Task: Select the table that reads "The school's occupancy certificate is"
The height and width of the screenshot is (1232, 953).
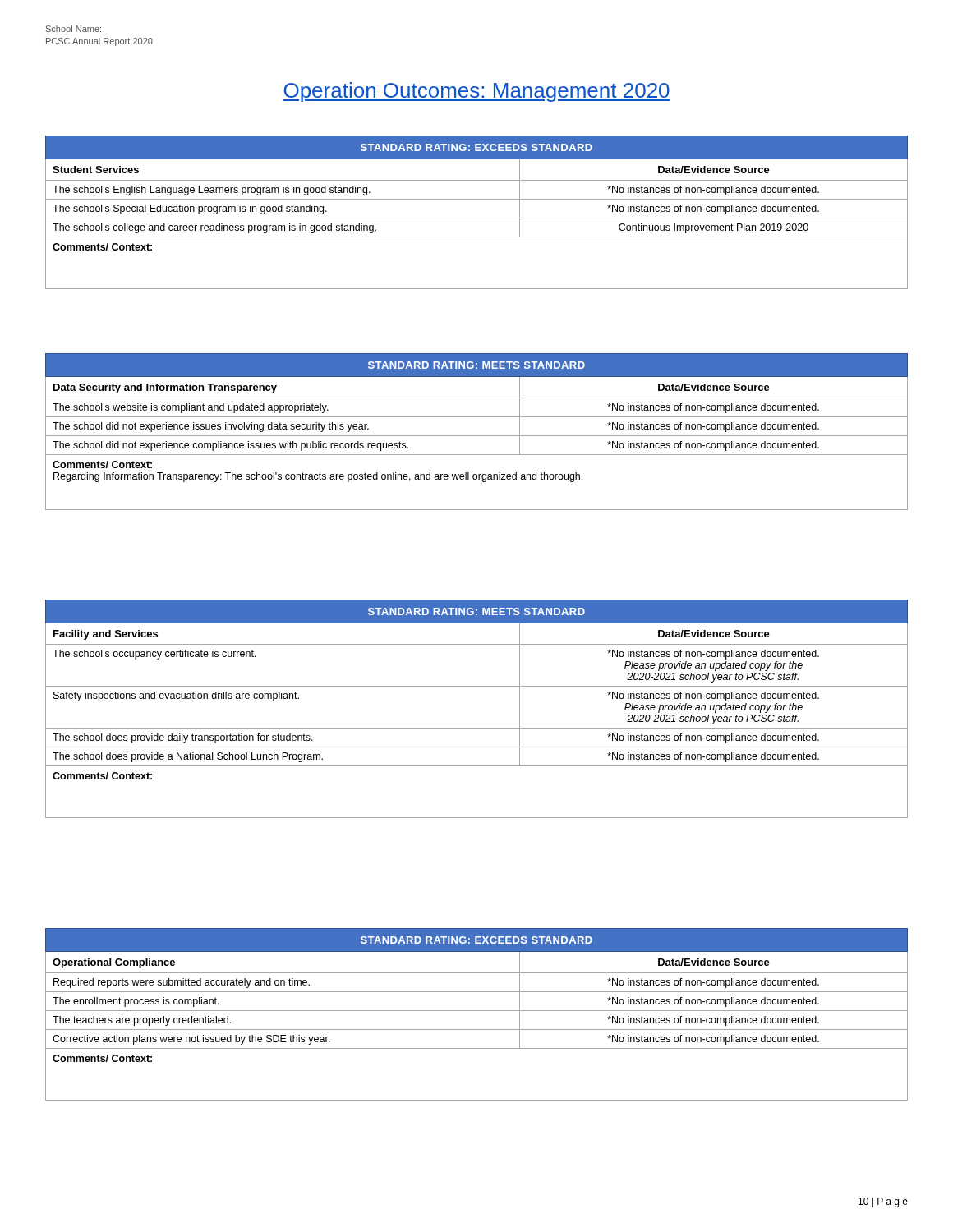Action: point(476,709)
